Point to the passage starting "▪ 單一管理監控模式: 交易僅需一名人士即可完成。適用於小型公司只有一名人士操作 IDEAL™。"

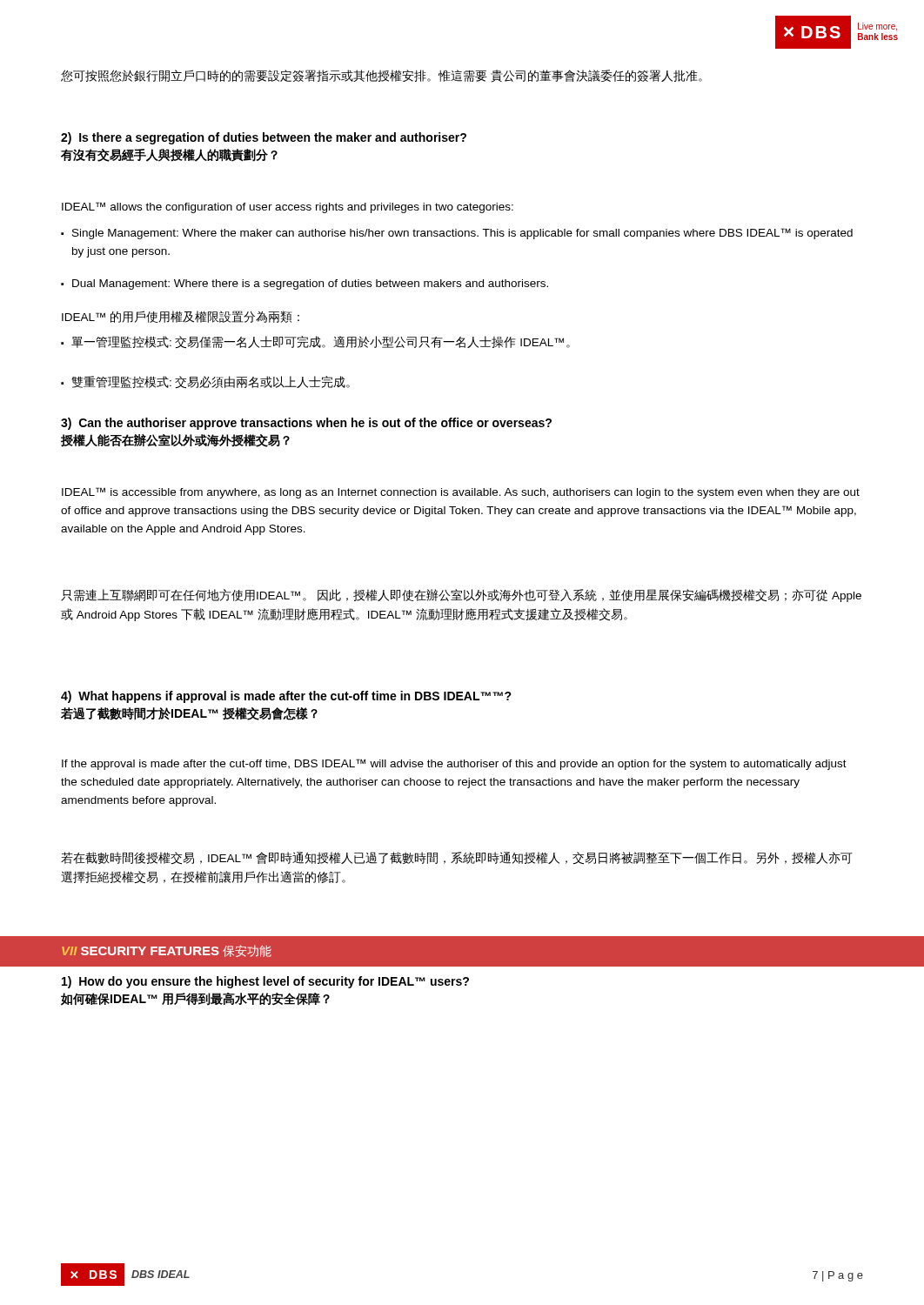462,343
